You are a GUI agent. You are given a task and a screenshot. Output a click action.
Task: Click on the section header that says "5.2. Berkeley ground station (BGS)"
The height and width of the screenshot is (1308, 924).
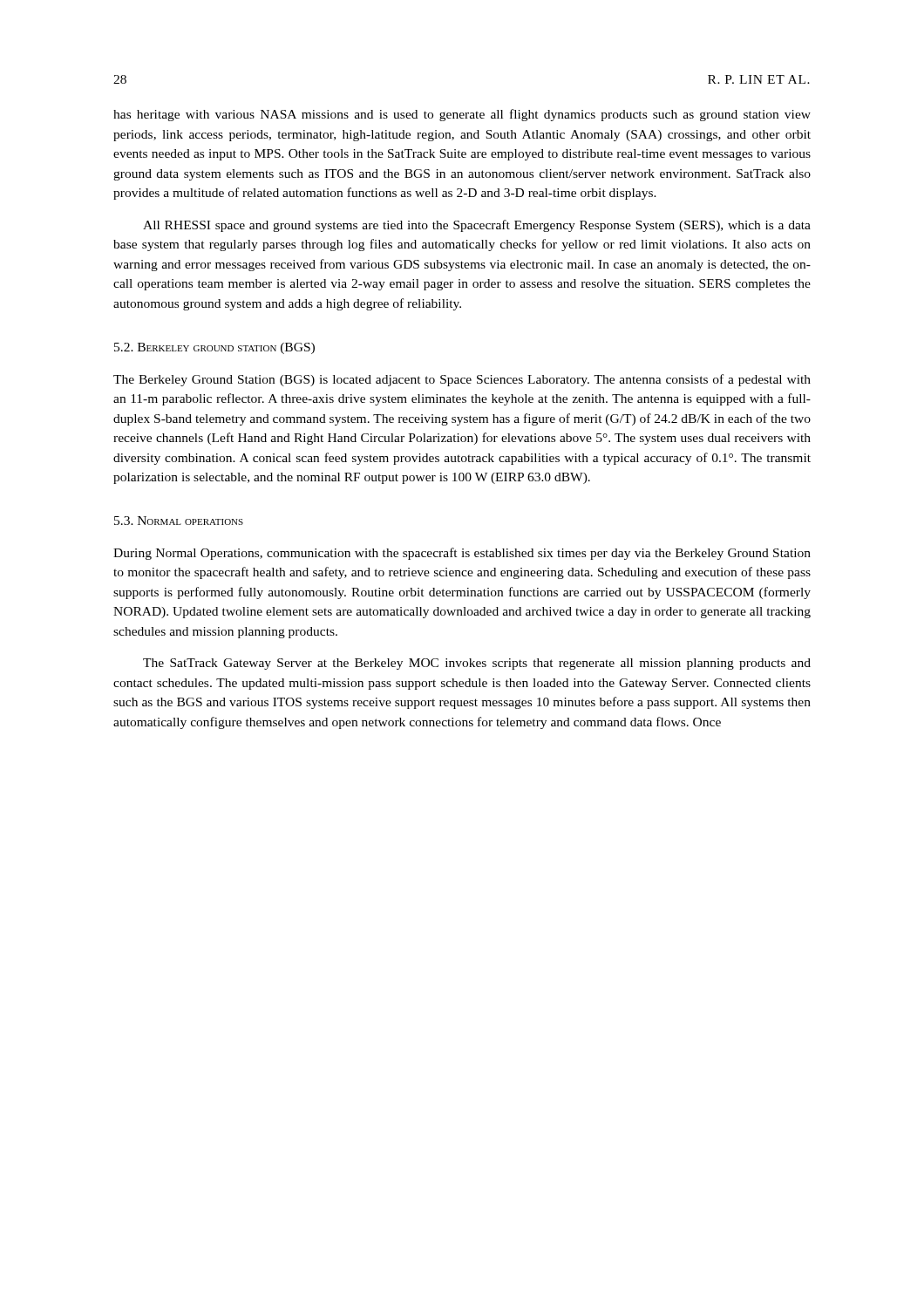[x=214, y=347]
